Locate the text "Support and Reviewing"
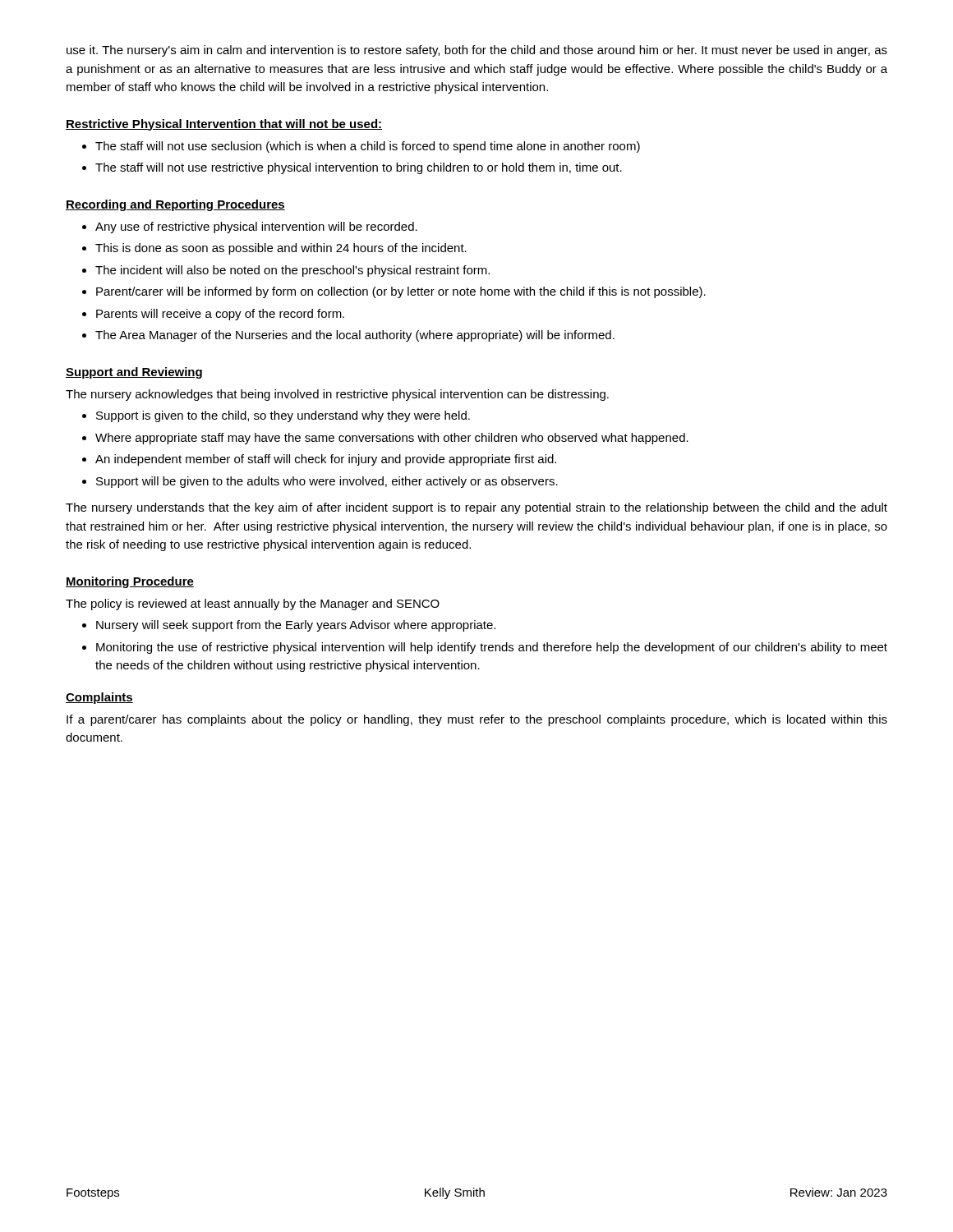 134,371
